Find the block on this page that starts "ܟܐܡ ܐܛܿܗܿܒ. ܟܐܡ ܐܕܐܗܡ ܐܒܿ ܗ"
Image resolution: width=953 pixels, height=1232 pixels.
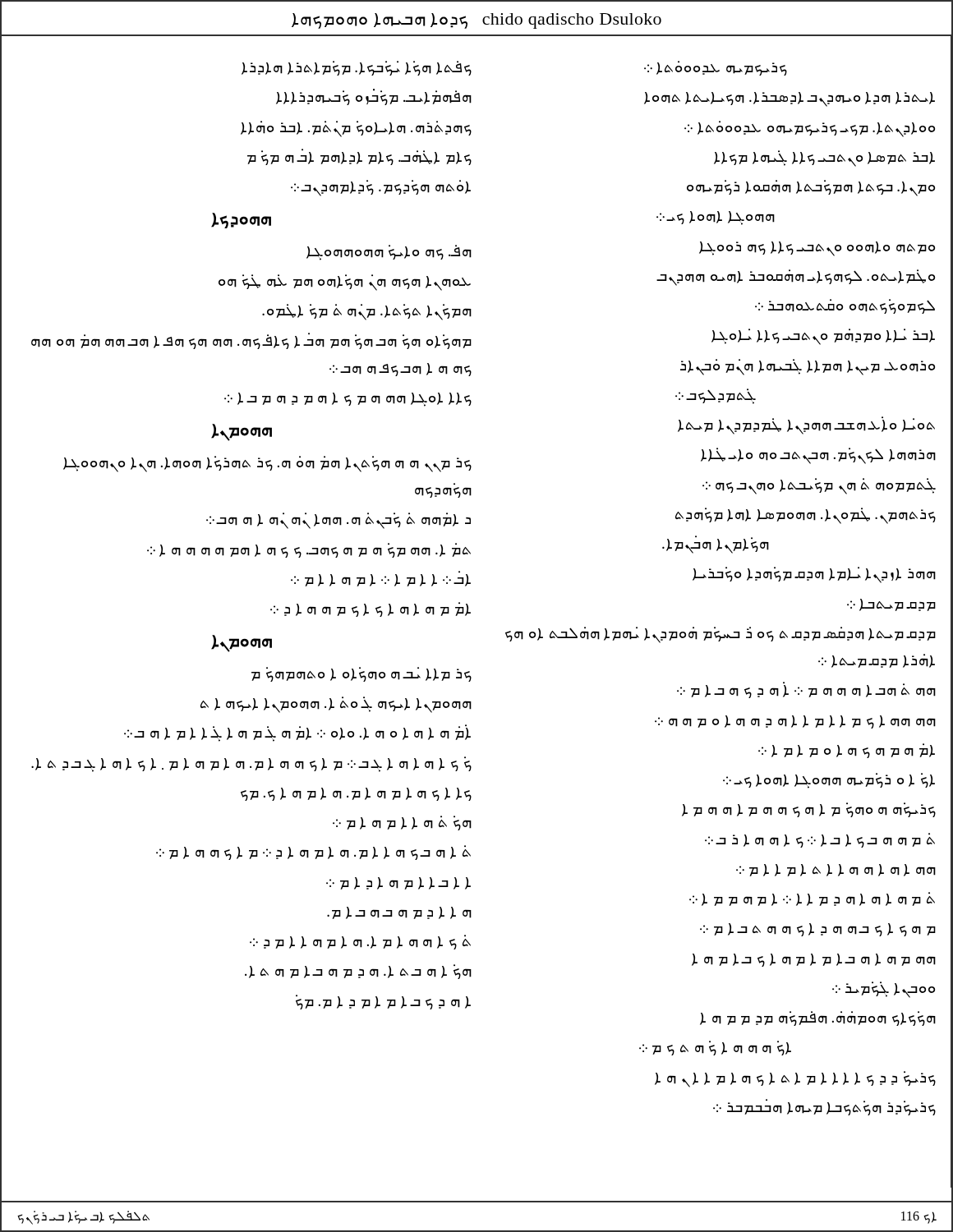pyautogui.click(x=358, y=156)
